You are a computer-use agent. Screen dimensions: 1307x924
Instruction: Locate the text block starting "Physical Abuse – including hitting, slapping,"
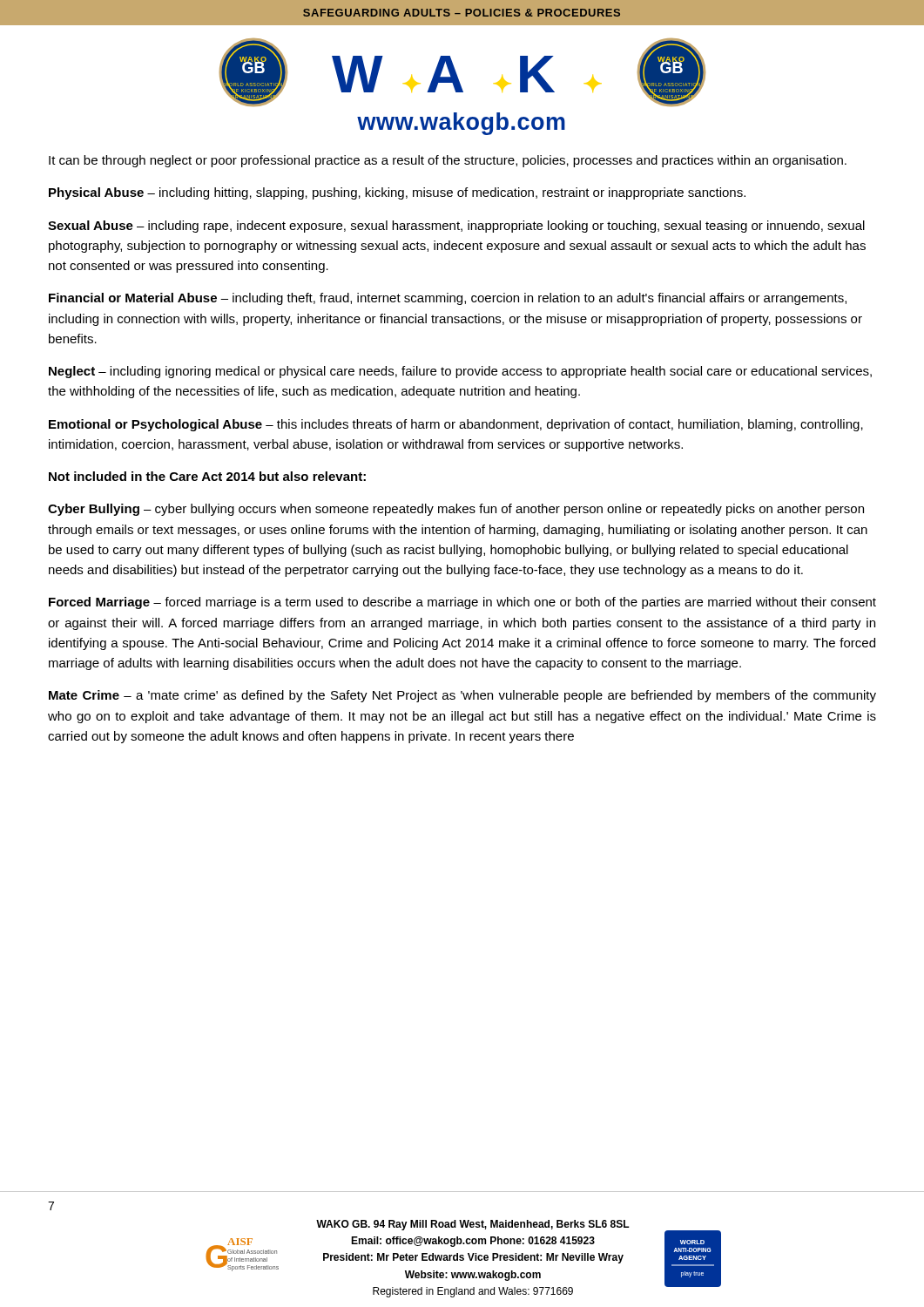[x=397, y=192]
